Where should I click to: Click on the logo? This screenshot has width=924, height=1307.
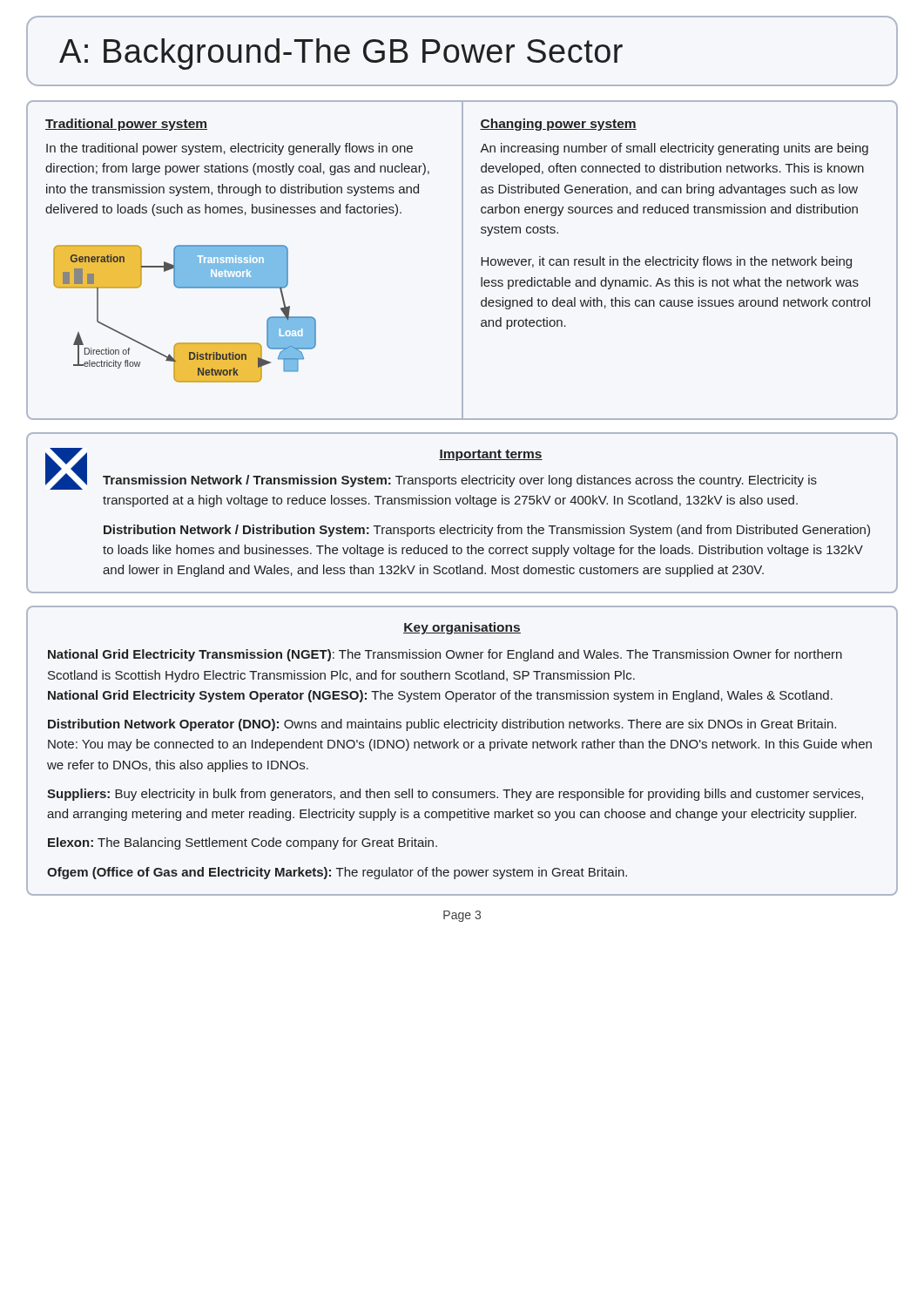pos(70,470)
